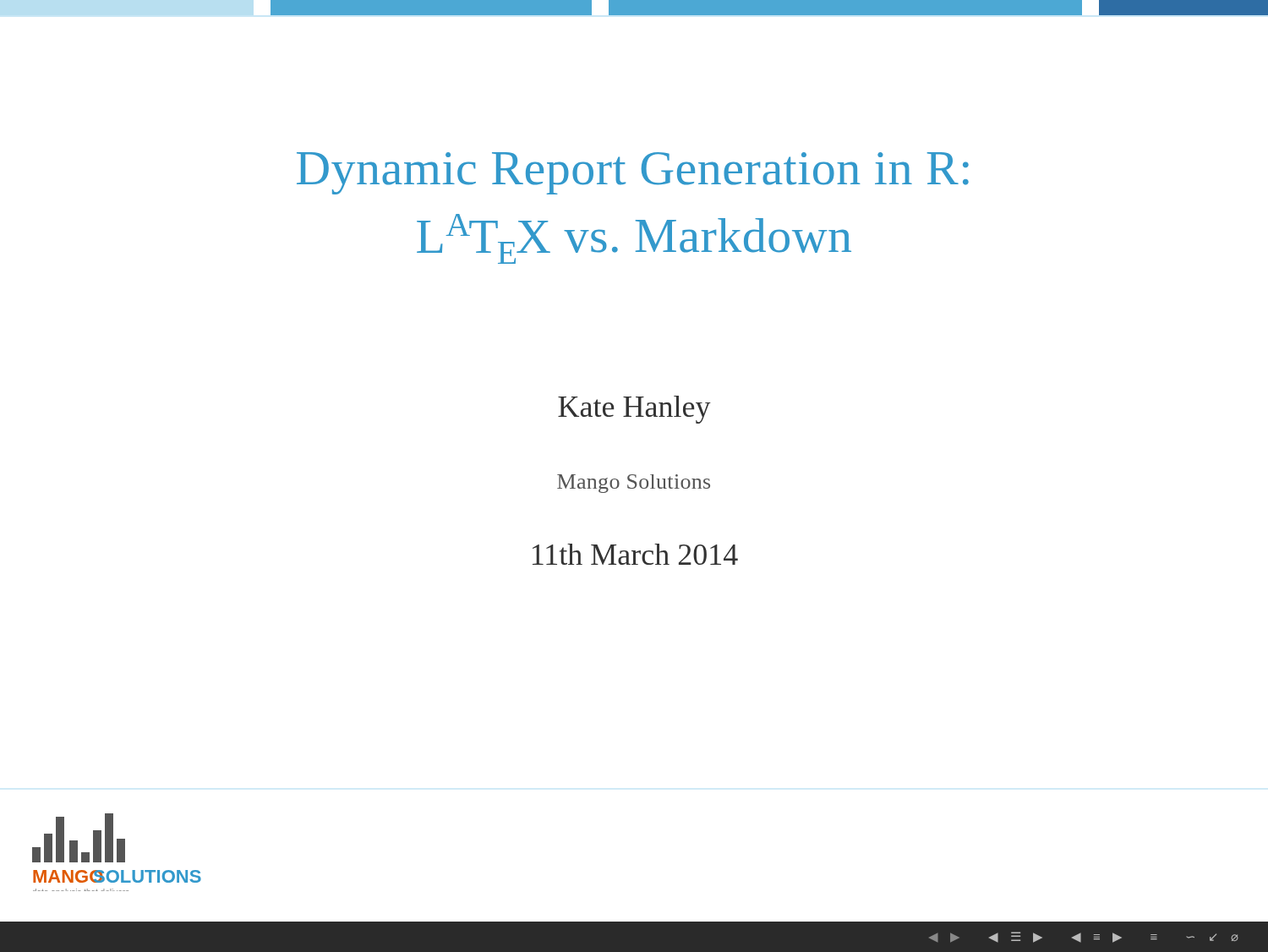Click the title

coord(634,205)
